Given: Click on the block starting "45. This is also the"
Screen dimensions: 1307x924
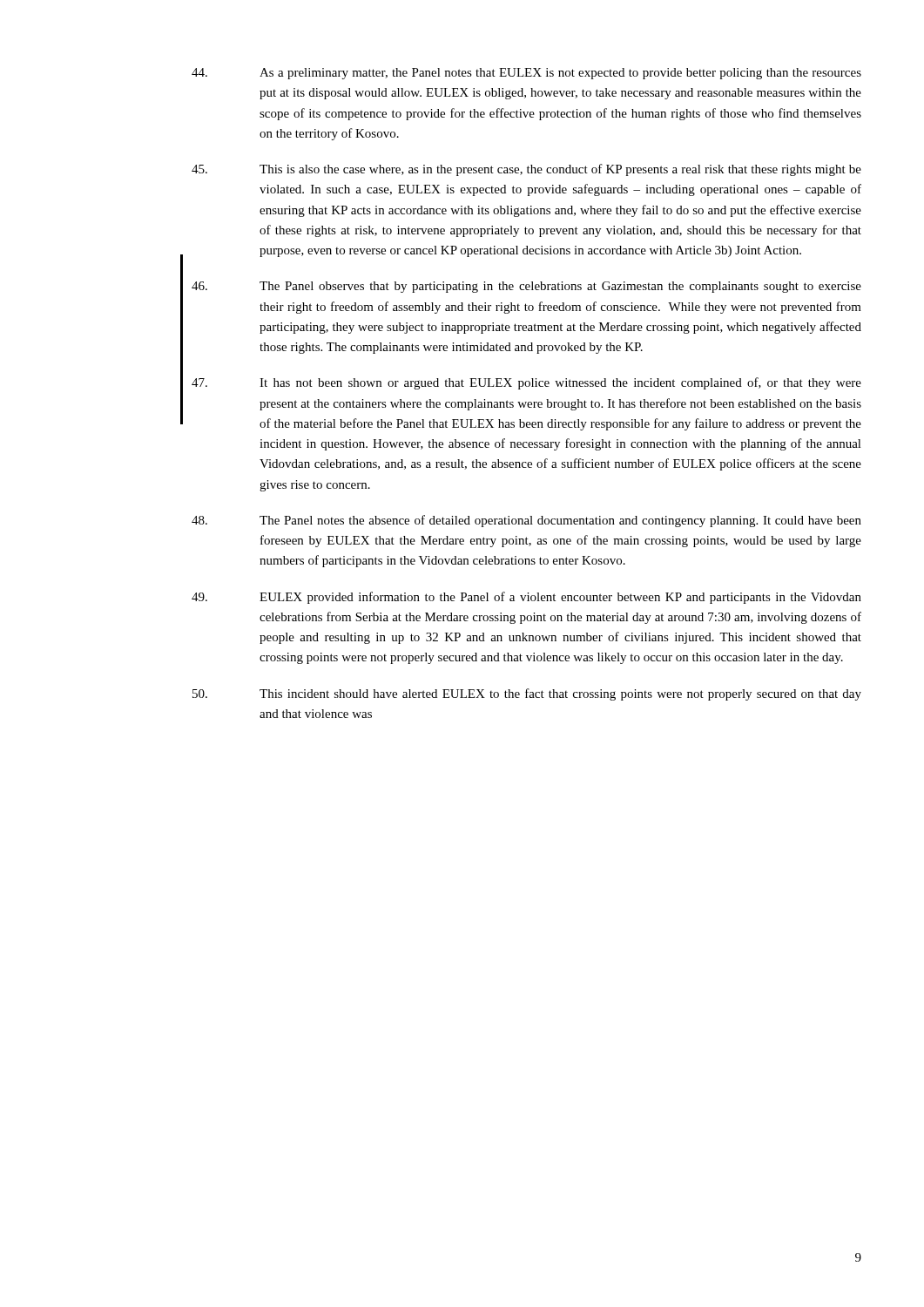Looking at the screenshot, I should [526, 210].
